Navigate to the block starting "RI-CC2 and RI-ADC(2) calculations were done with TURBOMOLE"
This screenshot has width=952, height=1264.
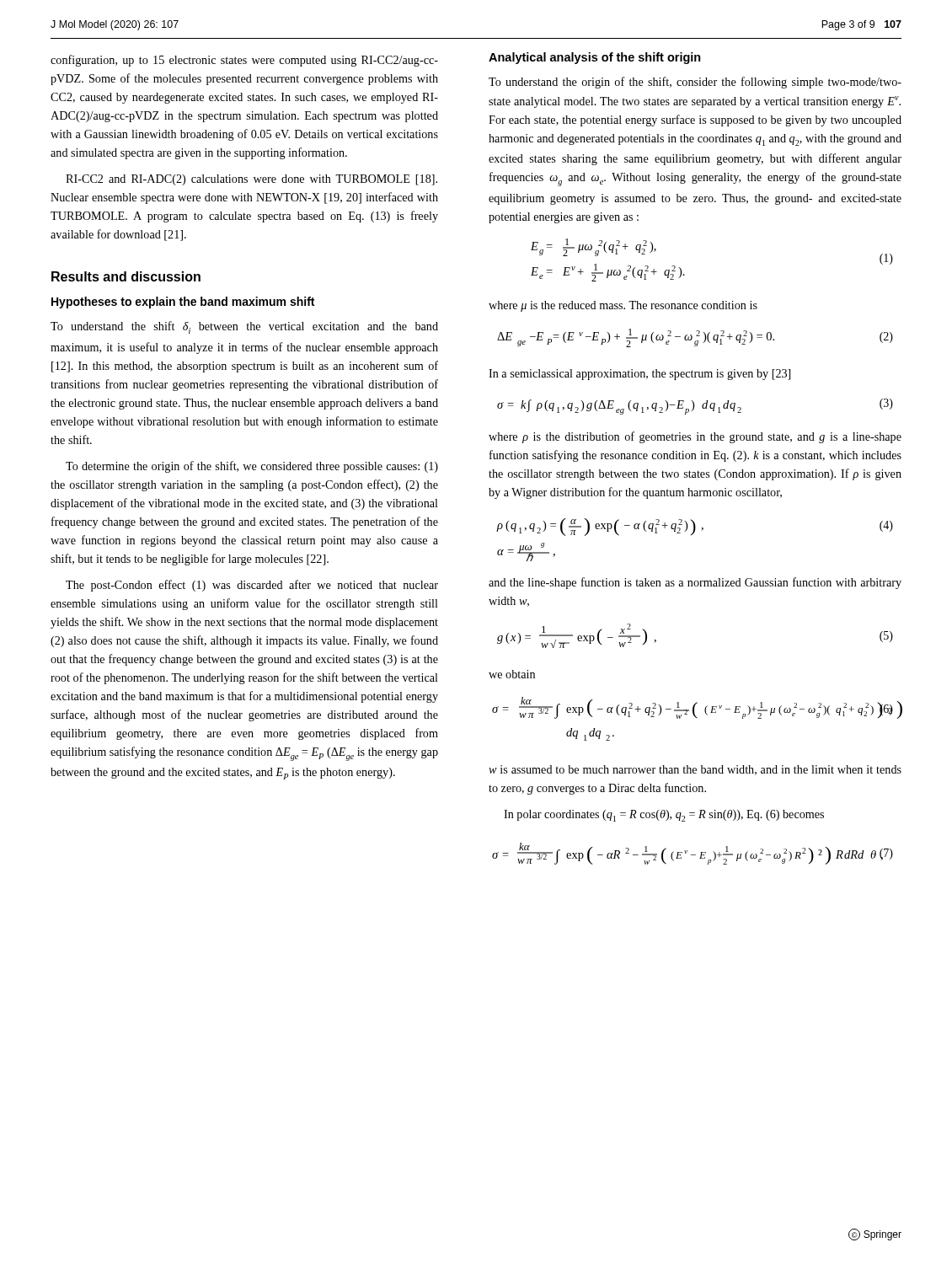click(244, 206)
